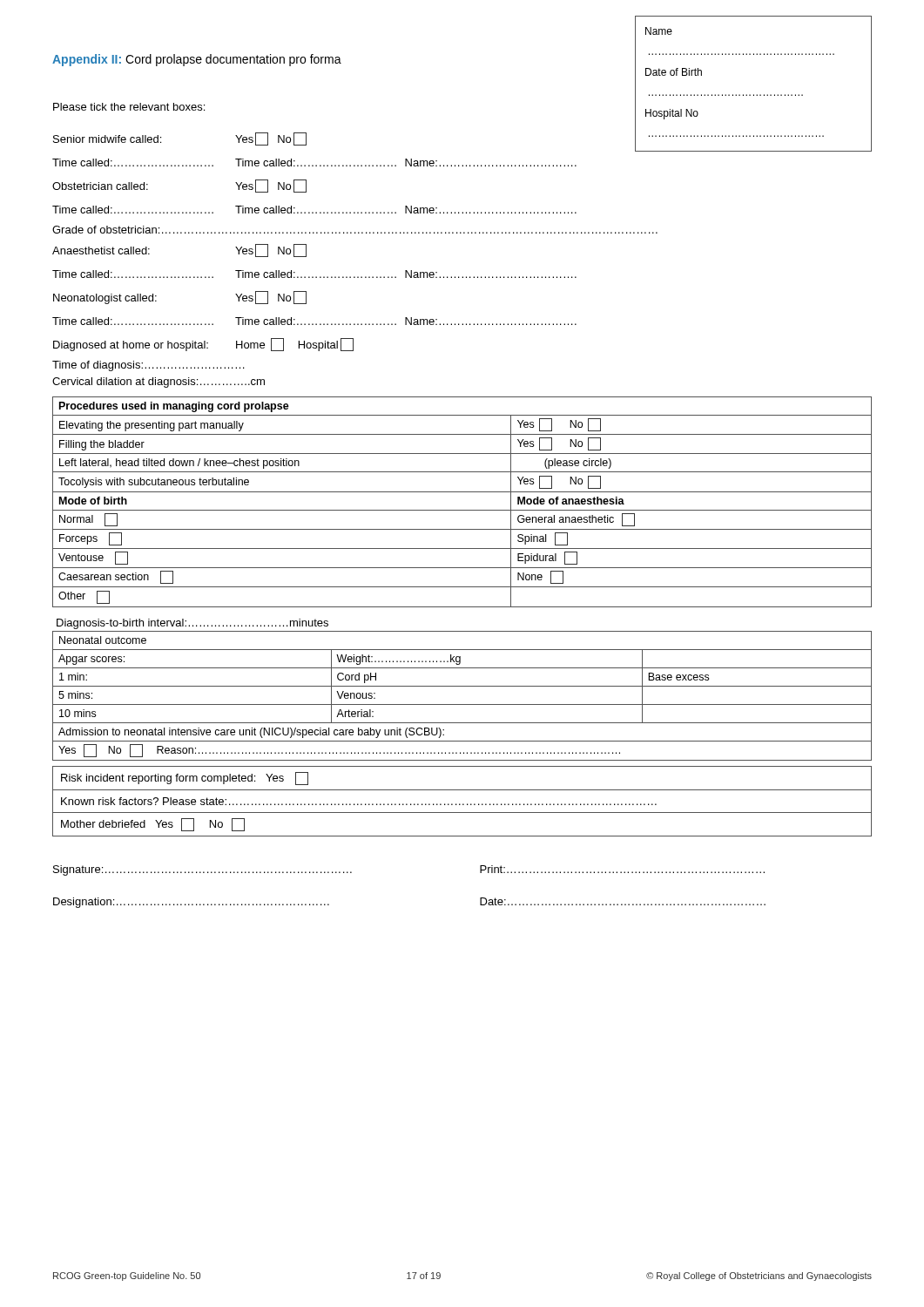Locate the table with the text "General anaesthetic"

462,502
